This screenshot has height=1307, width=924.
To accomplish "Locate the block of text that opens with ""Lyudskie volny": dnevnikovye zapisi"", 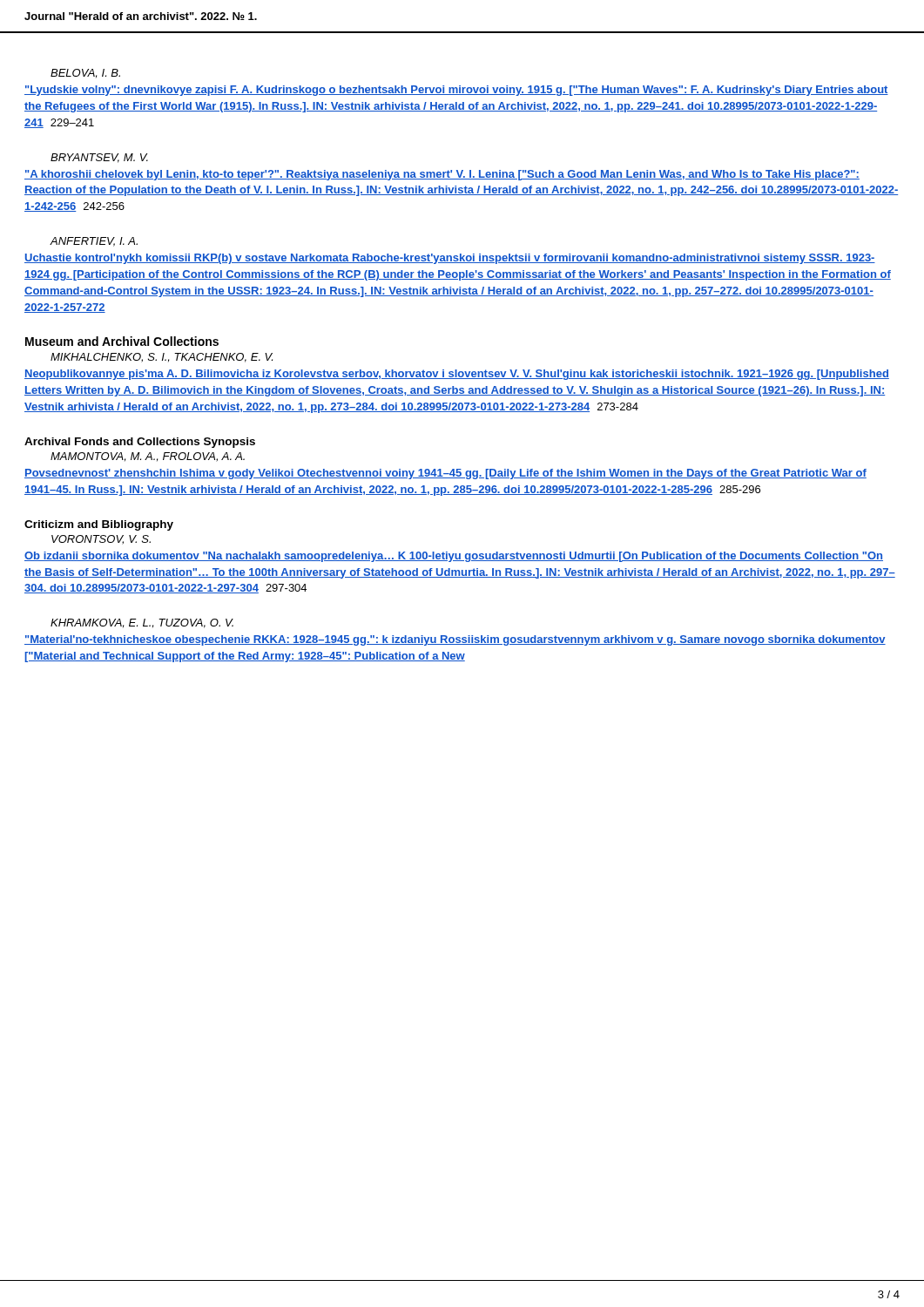I will pyautogui.click(x=456, y=106).
